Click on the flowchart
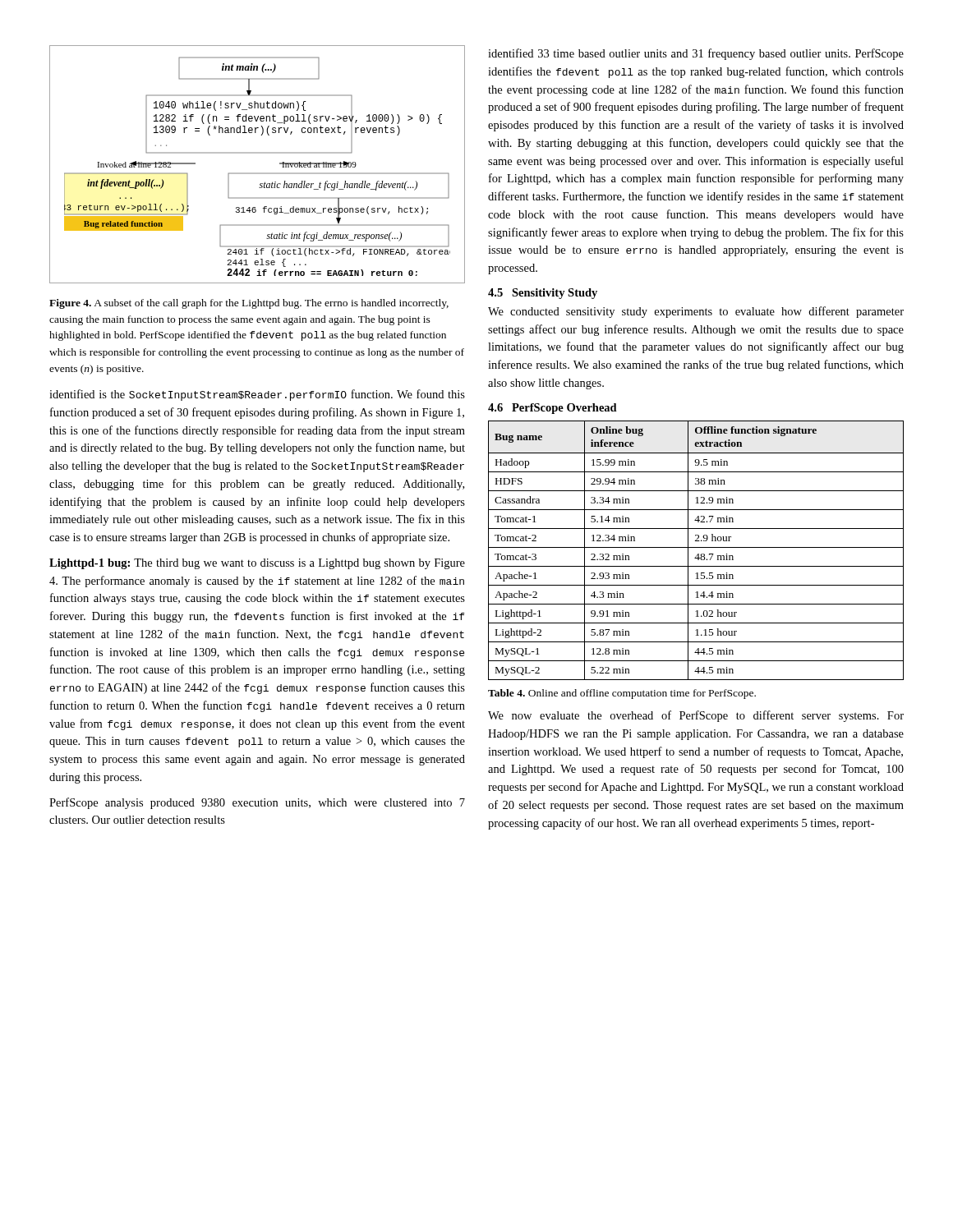 click(257, 168)
